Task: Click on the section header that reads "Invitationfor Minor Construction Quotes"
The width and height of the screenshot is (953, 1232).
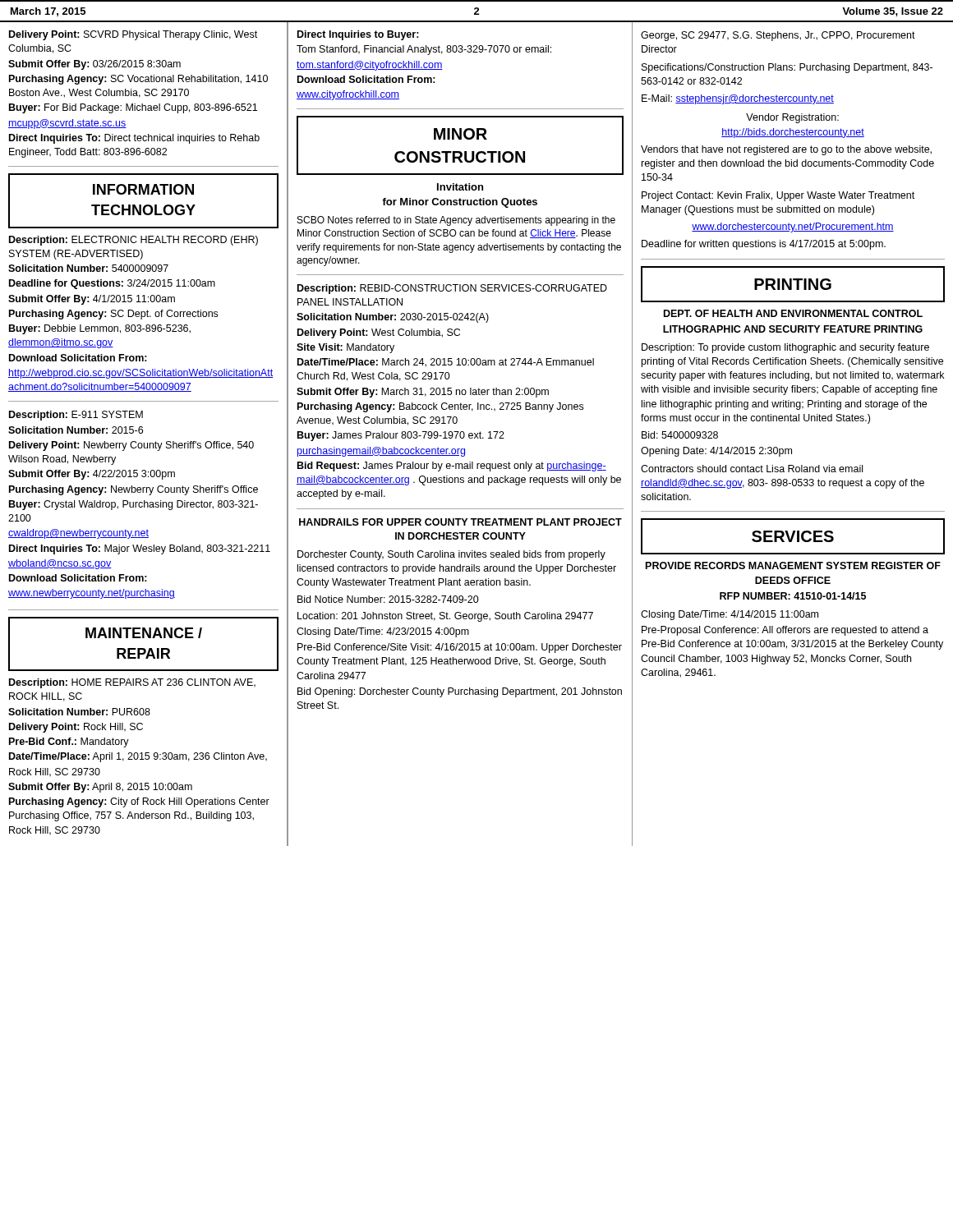Action: click(x=460, y=195)
